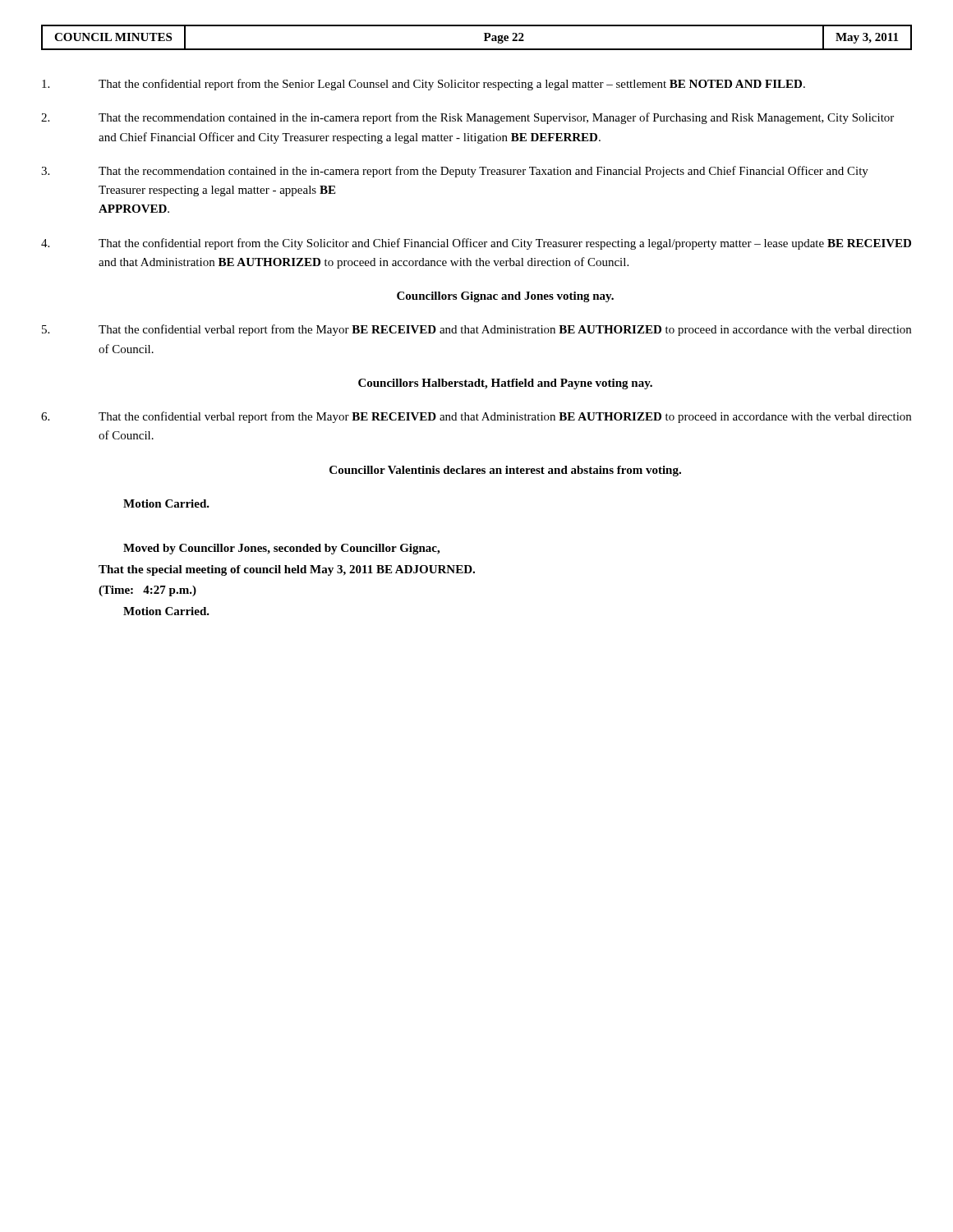953x1232 pixels.
Task: Find the text starting "Moved by Councillor Jones, seconded"
Action: [281, 549]
